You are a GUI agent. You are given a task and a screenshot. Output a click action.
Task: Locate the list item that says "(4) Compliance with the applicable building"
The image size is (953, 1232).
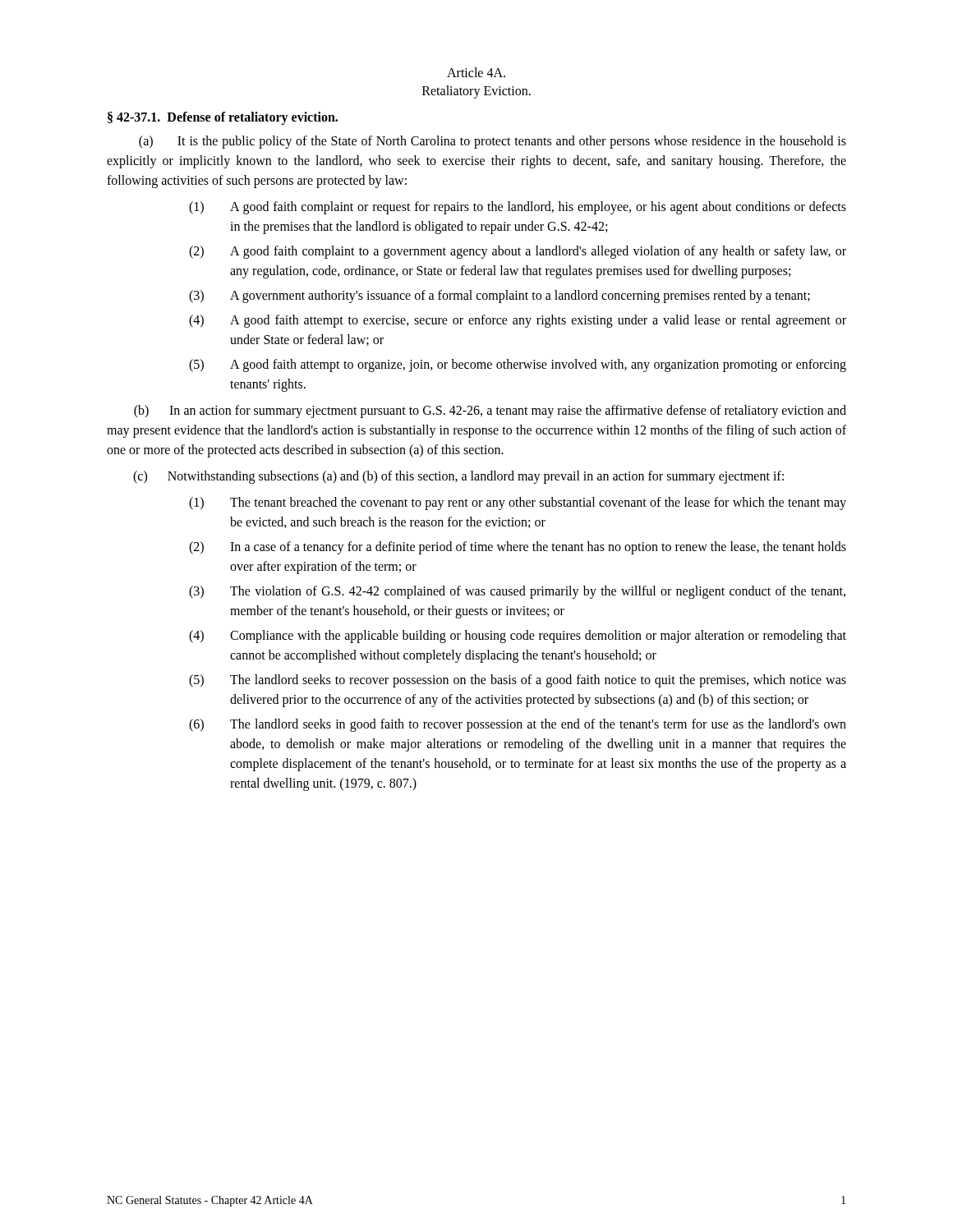[x=518, y=646]
